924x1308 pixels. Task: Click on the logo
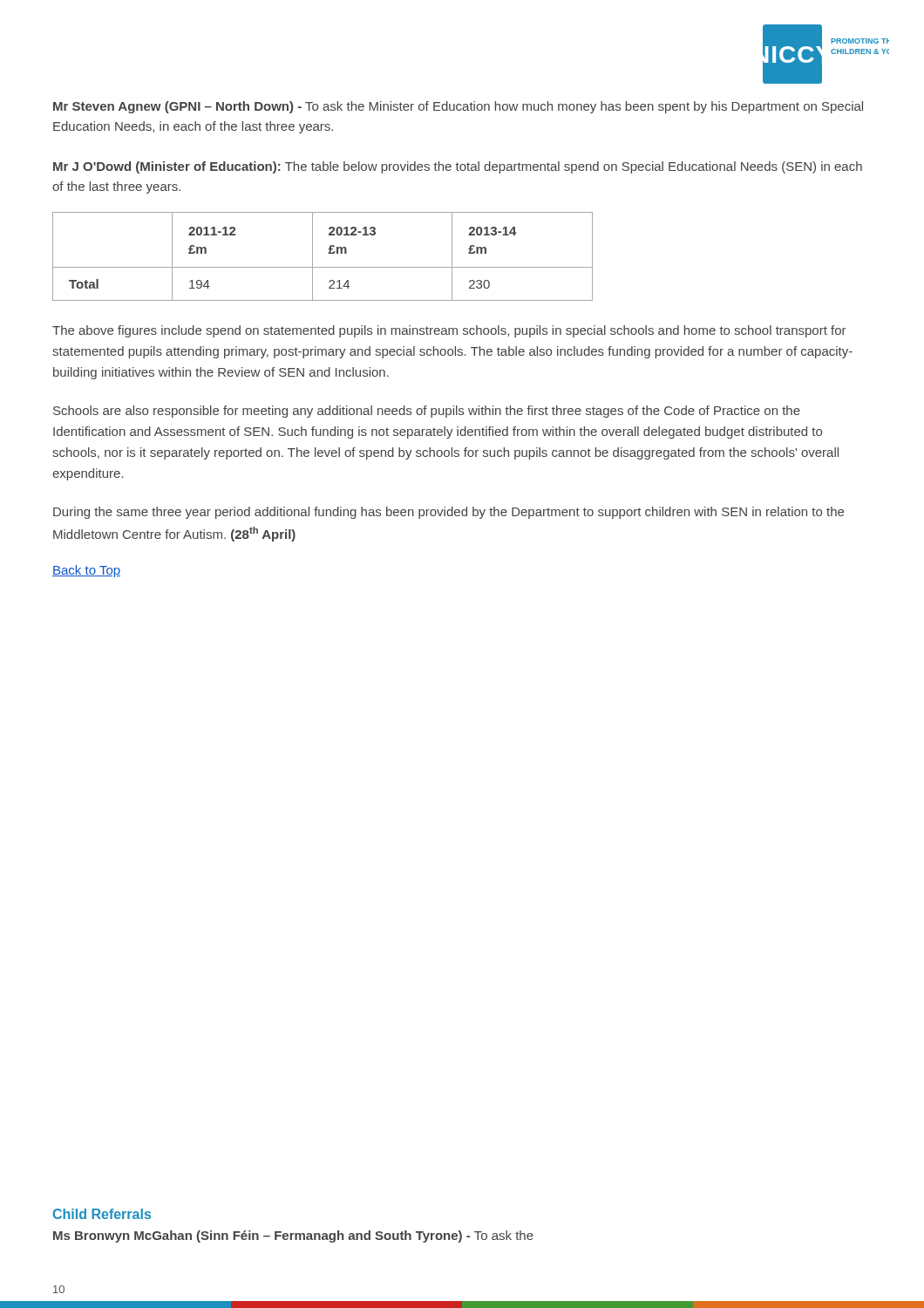826,57
